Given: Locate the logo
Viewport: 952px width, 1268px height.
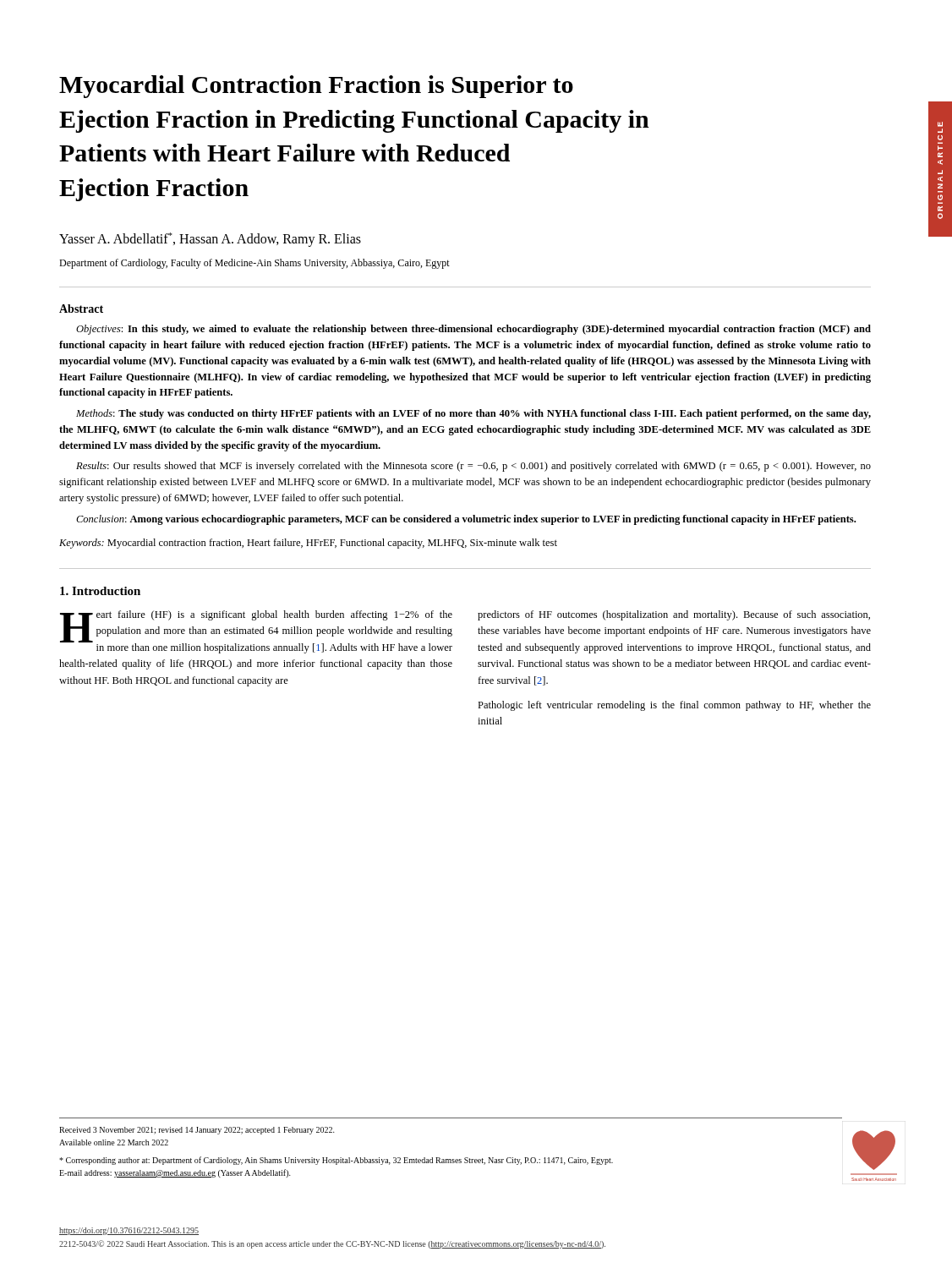Looking at the screenshot, I should point(874,1154).
